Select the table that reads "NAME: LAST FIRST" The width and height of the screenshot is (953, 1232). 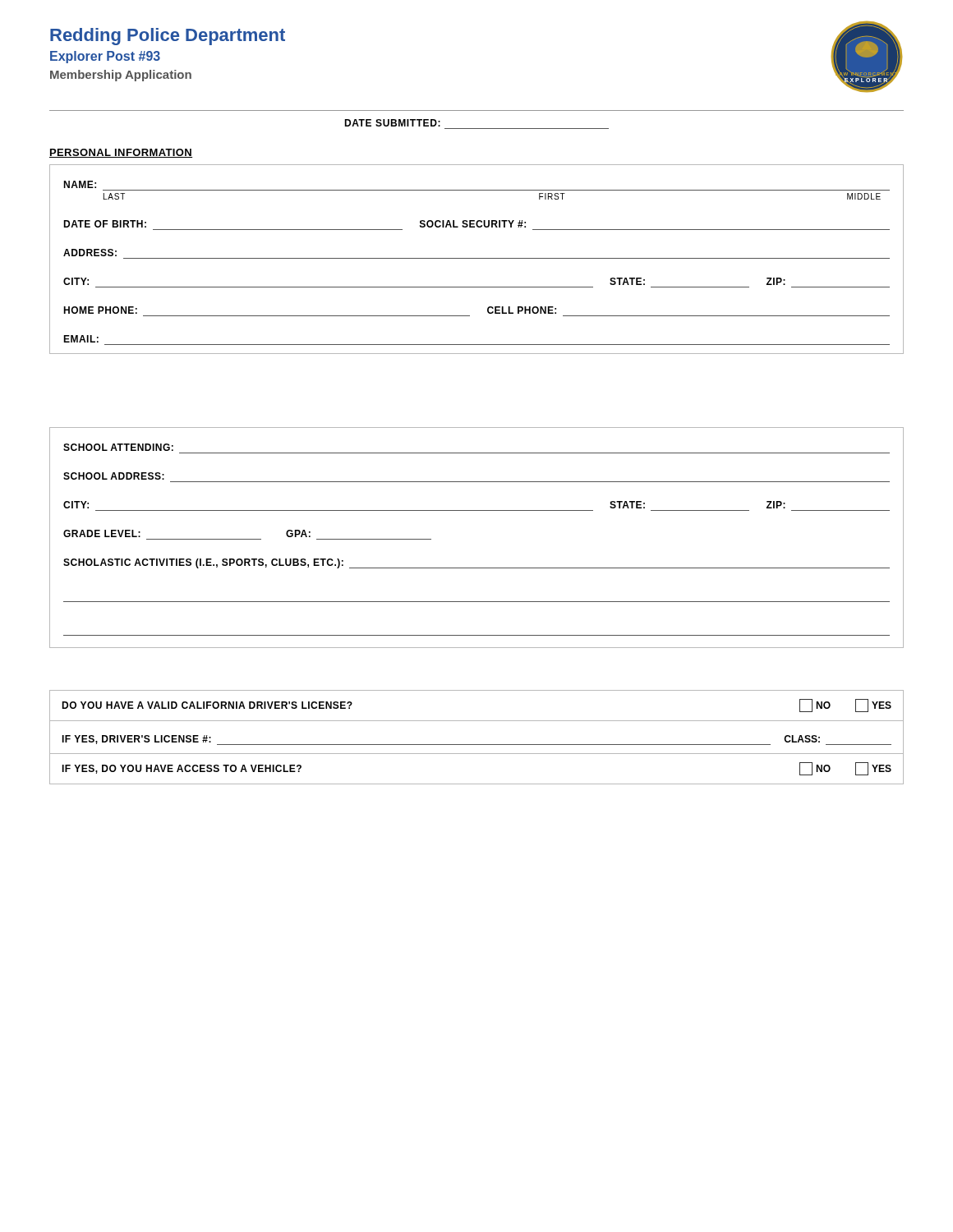476,259
